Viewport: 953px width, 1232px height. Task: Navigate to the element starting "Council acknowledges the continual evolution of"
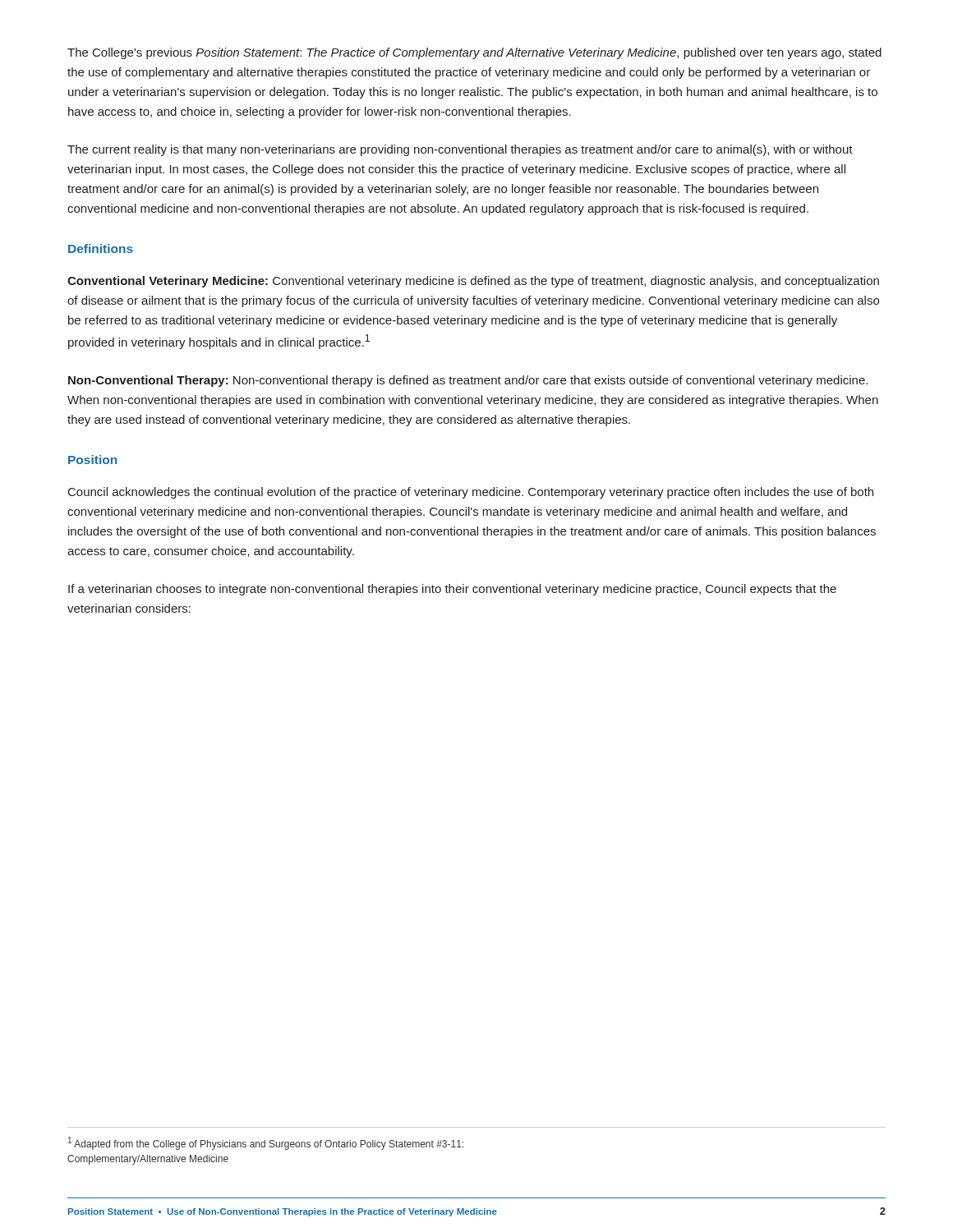[x=472, y=521]
